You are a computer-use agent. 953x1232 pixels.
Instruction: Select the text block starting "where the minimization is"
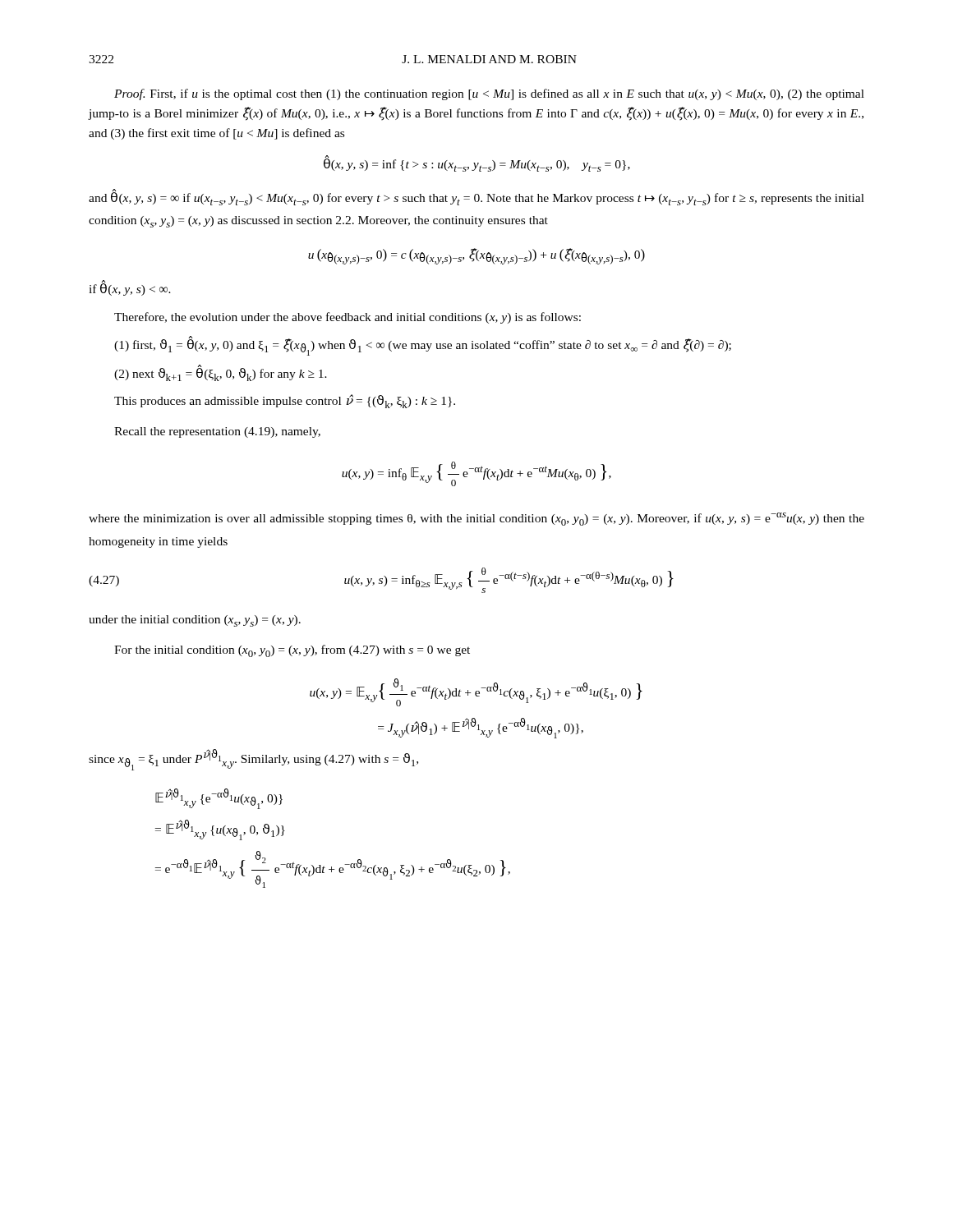coord(476,529)
